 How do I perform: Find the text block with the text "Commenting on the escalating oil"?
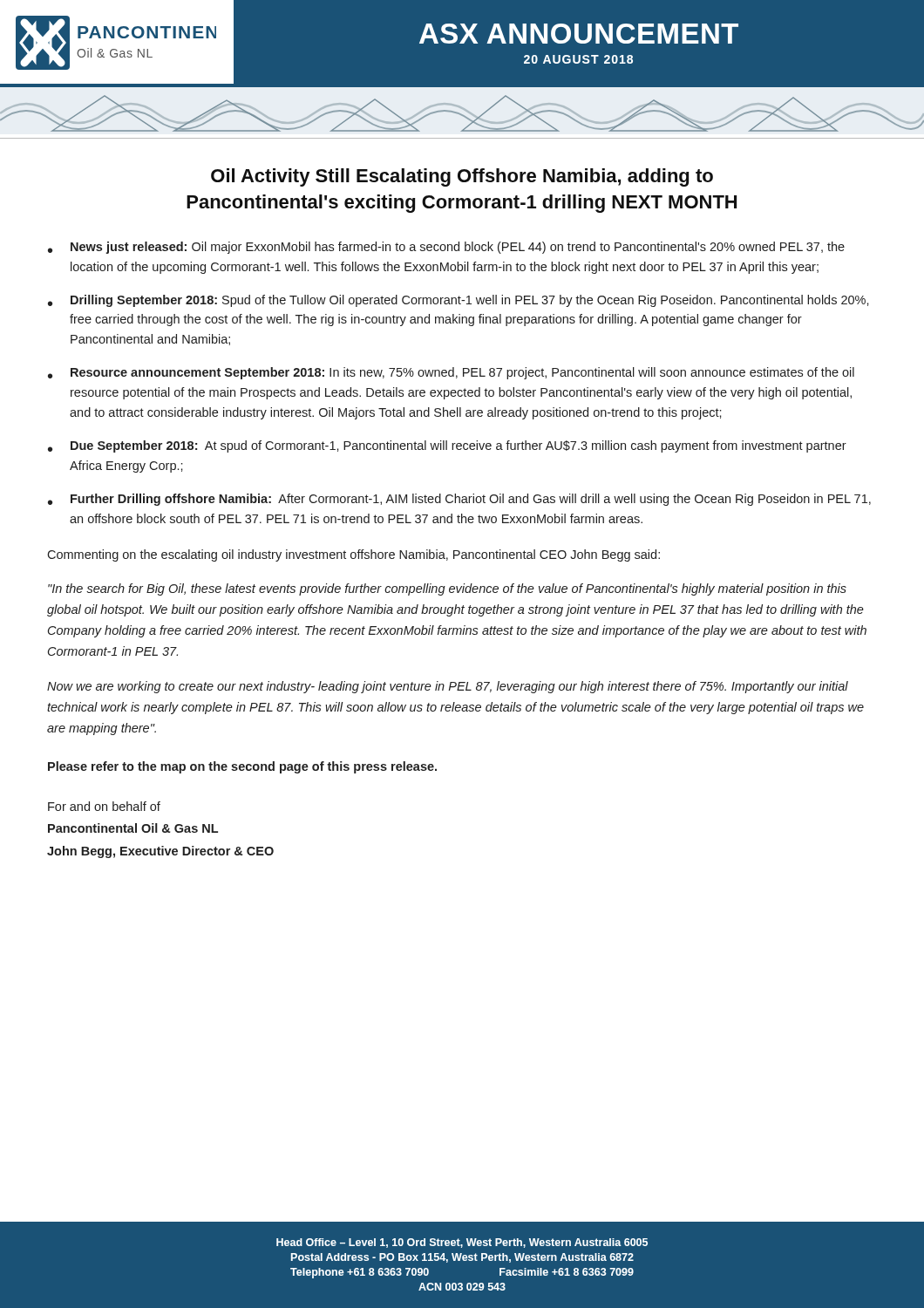pos(354,554)
